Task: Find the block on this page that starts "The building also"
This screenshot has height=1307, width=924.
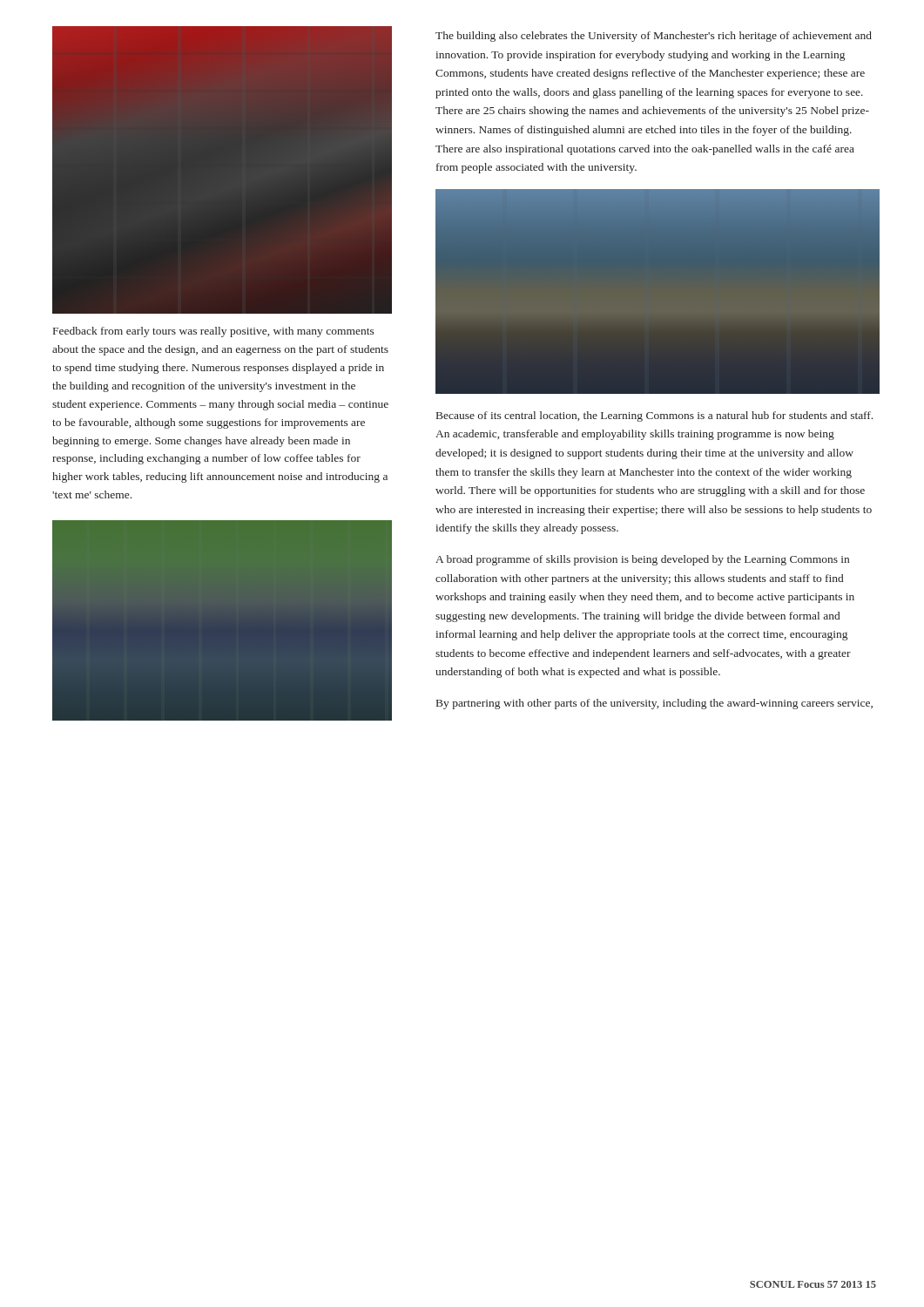Action: 658,101
